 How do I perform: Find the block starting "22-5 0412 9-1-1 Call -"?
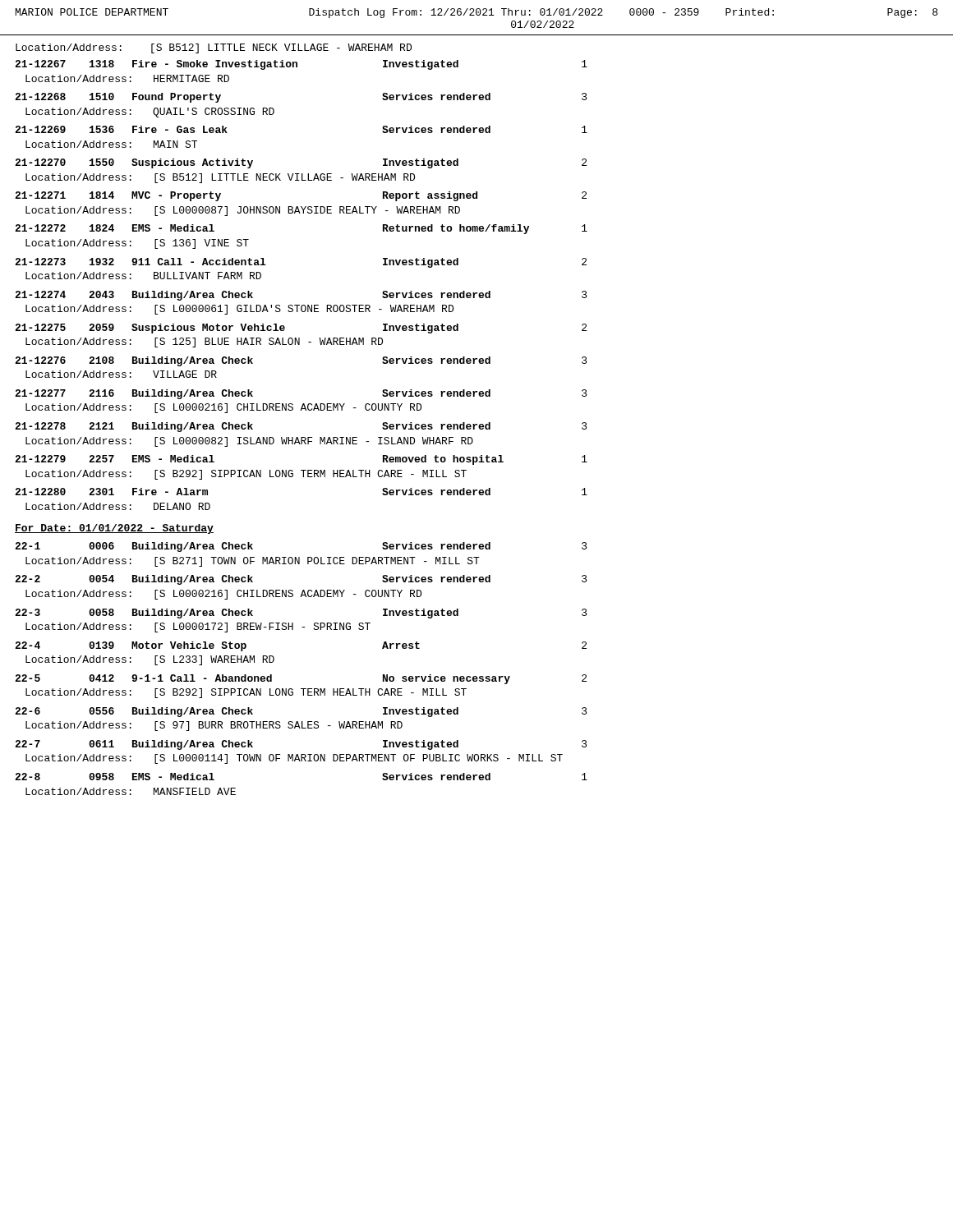click(476, 686)
